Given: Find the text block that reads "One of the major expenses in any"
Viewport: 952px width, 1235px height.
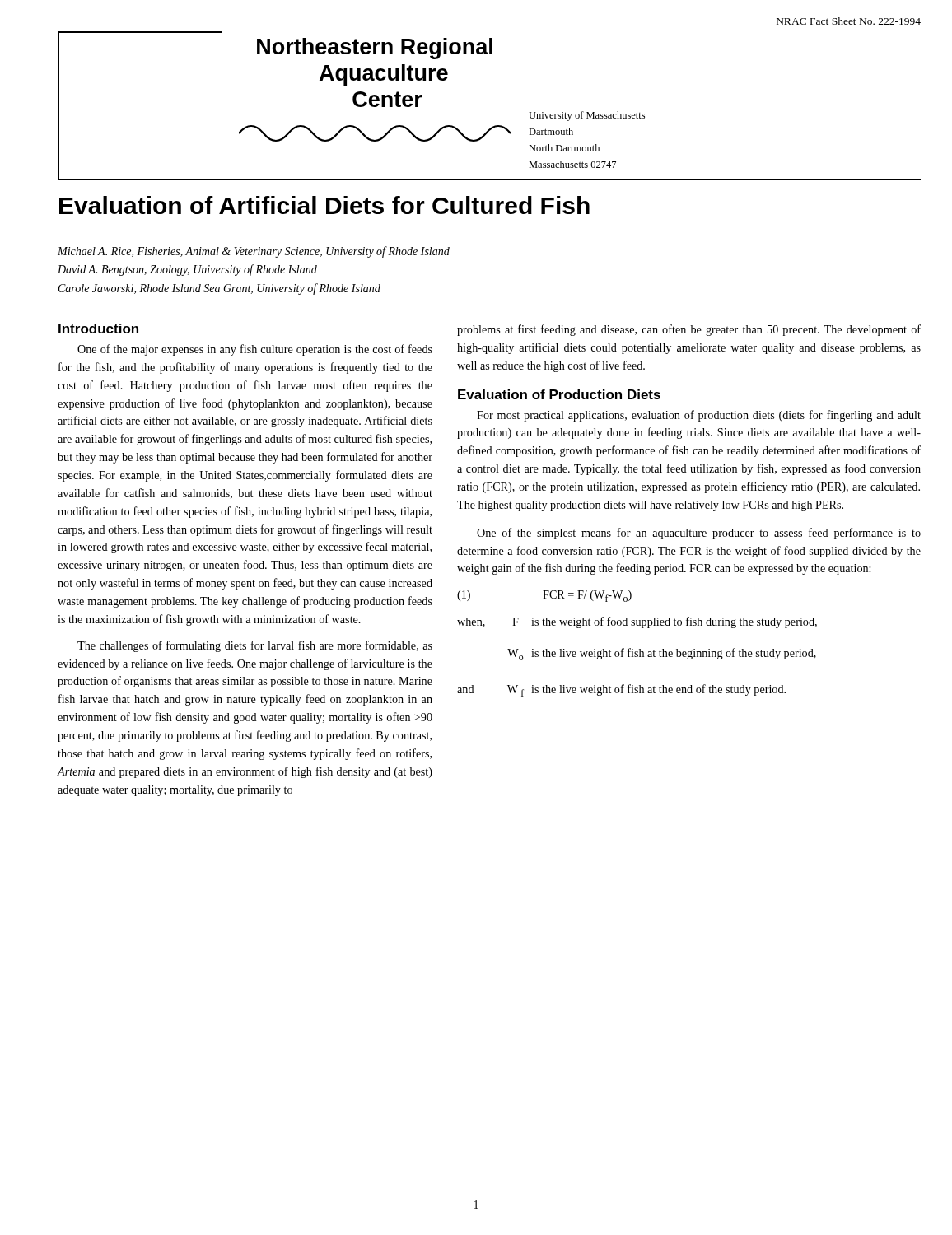Looking at the screenshot, I should (245, 484).
